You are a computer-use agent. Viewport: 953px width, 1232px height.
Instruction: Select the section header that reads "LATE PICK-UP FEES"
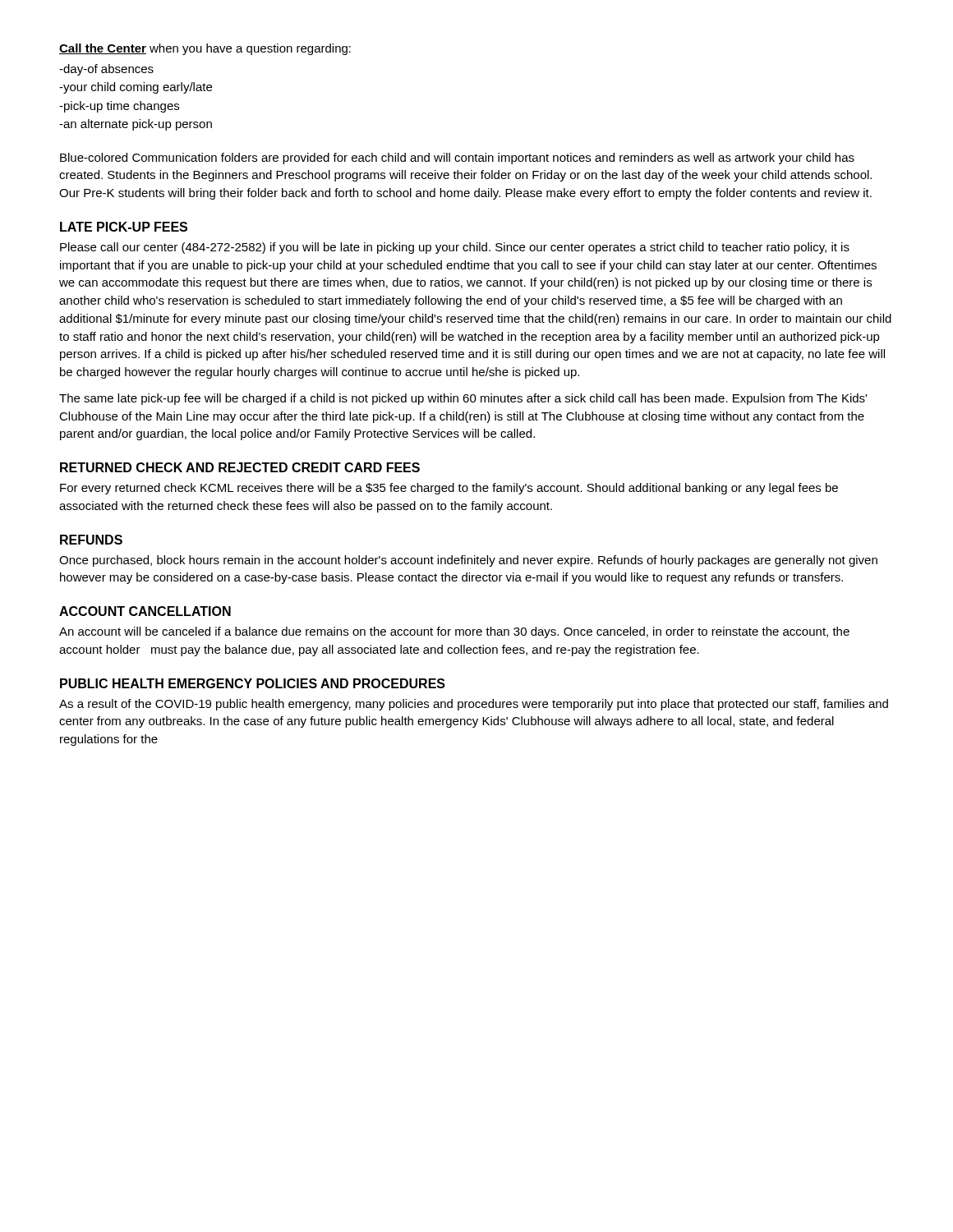124,227
